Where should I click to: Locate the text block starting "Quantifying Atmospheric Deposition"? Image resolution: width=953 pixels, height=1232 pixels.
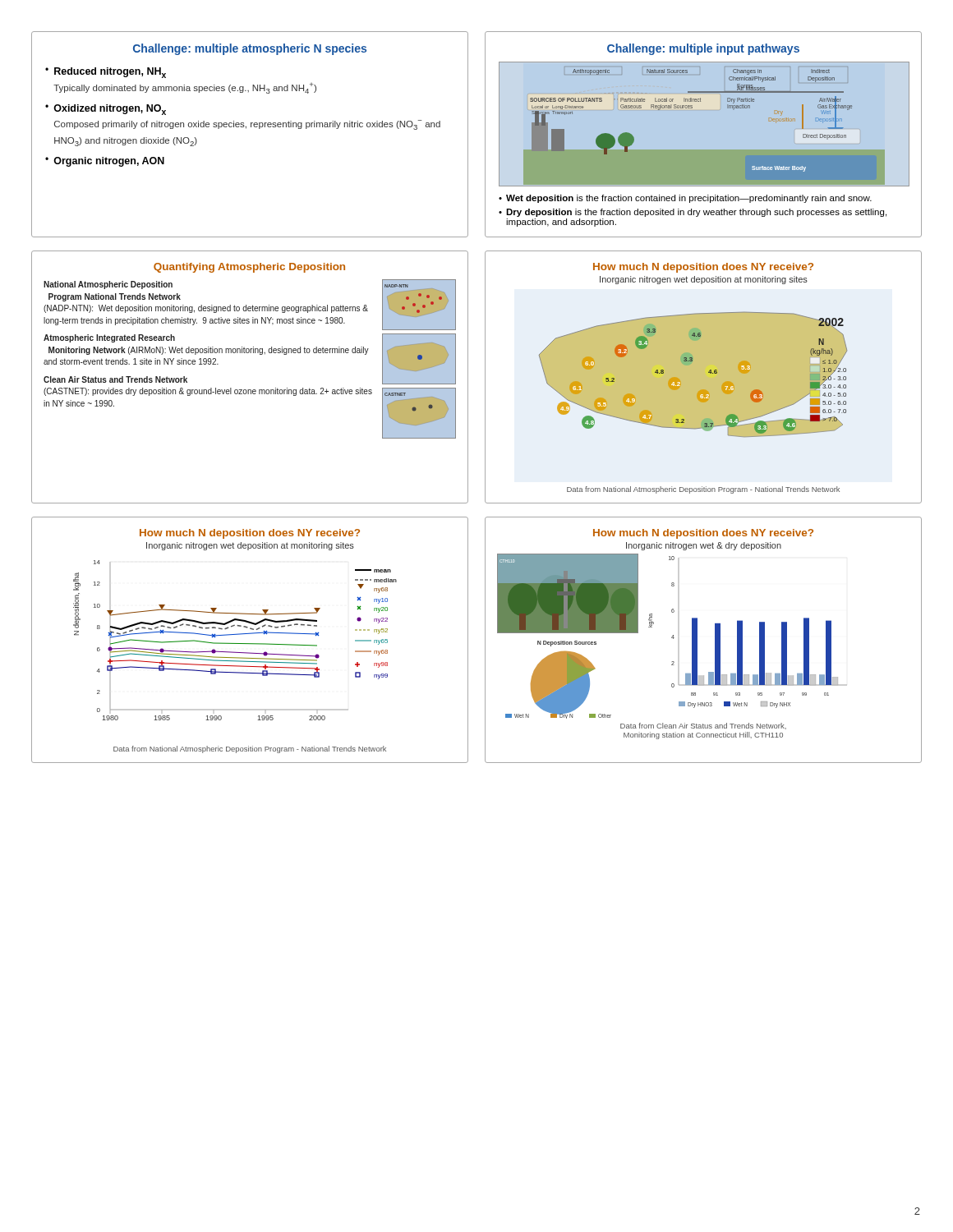[250, 266]
